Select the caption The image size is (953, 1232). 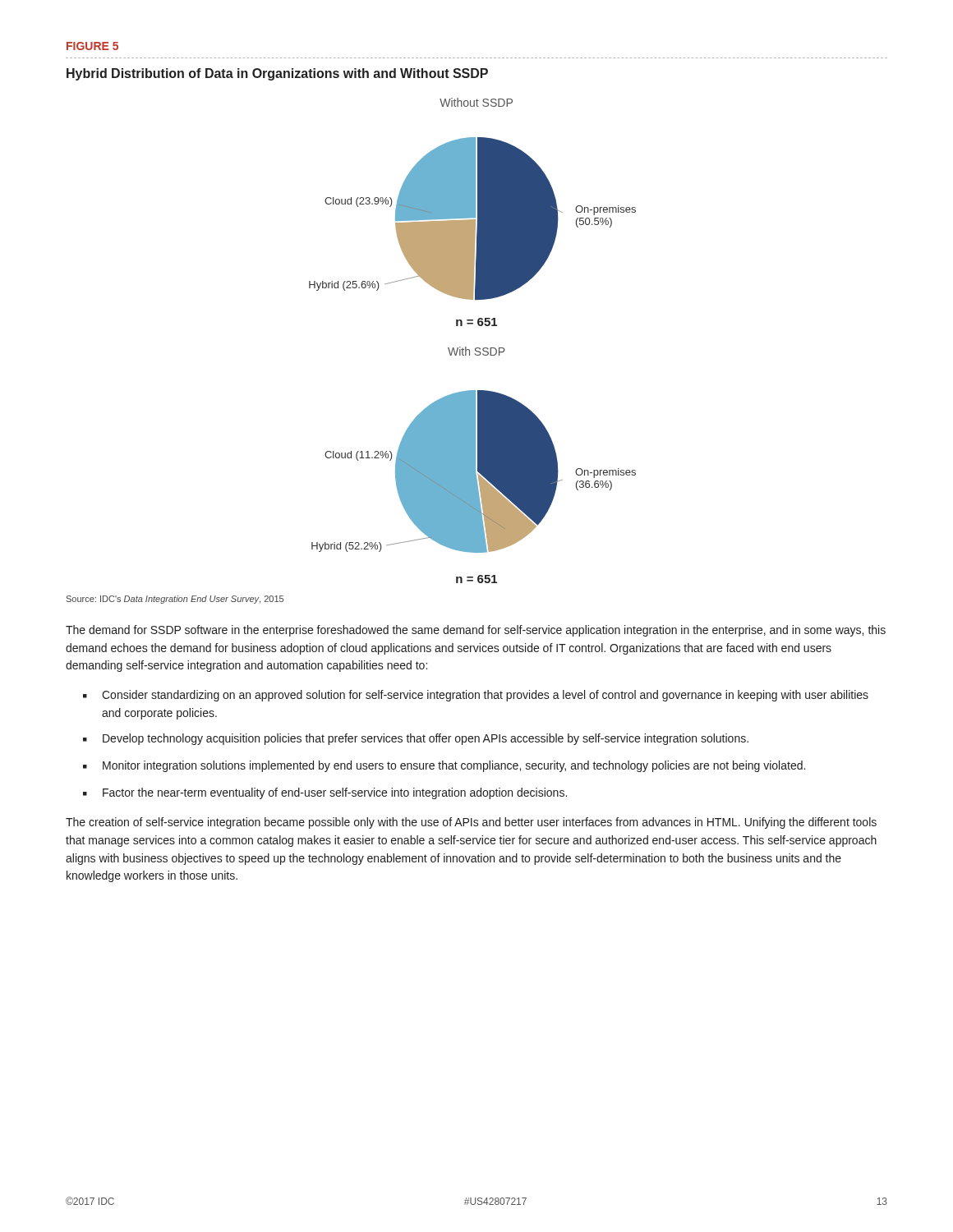(175, 599)
